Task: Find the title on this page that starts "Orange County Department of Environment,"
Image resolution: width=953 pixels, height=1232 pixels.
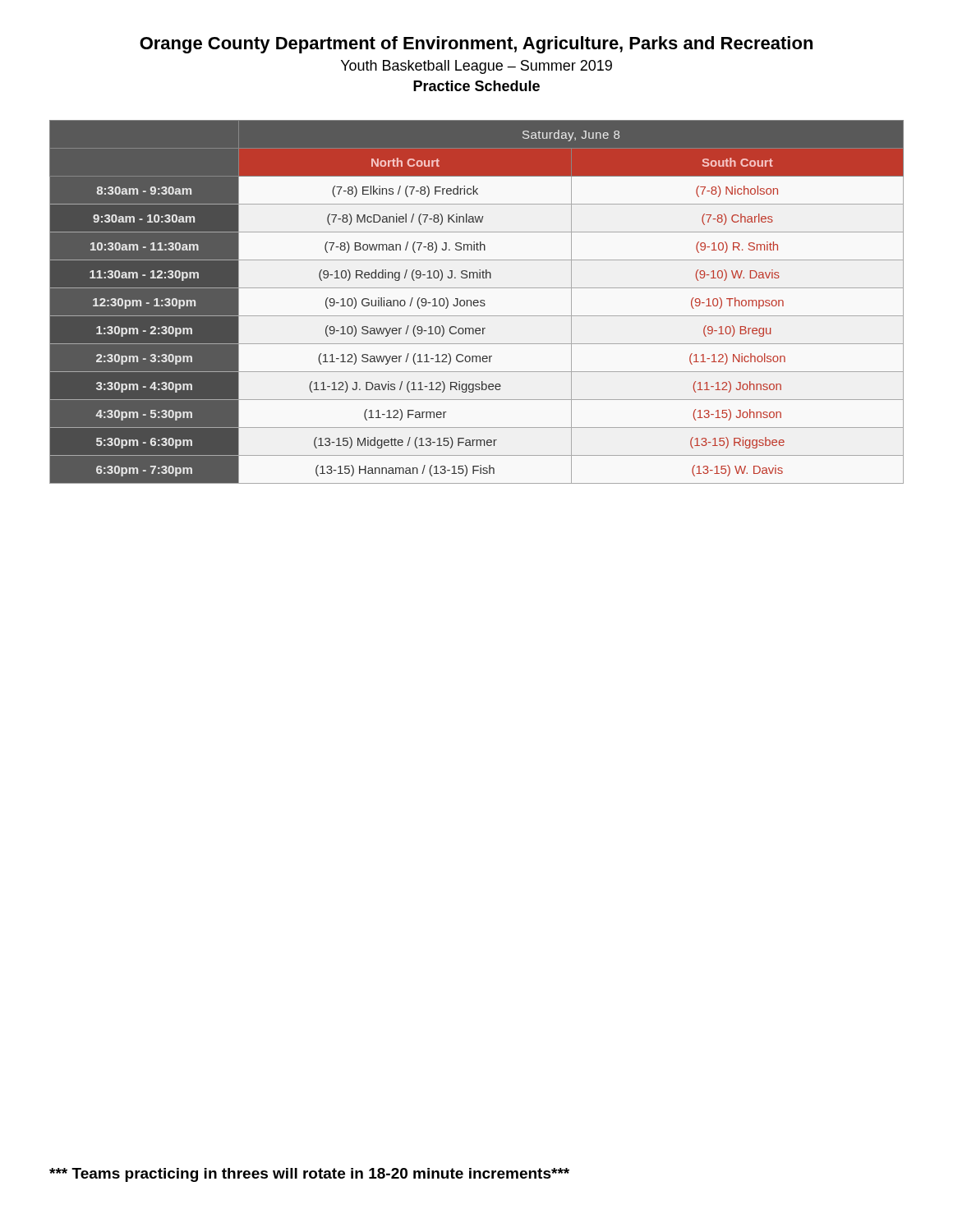Action: coord(476,64)
